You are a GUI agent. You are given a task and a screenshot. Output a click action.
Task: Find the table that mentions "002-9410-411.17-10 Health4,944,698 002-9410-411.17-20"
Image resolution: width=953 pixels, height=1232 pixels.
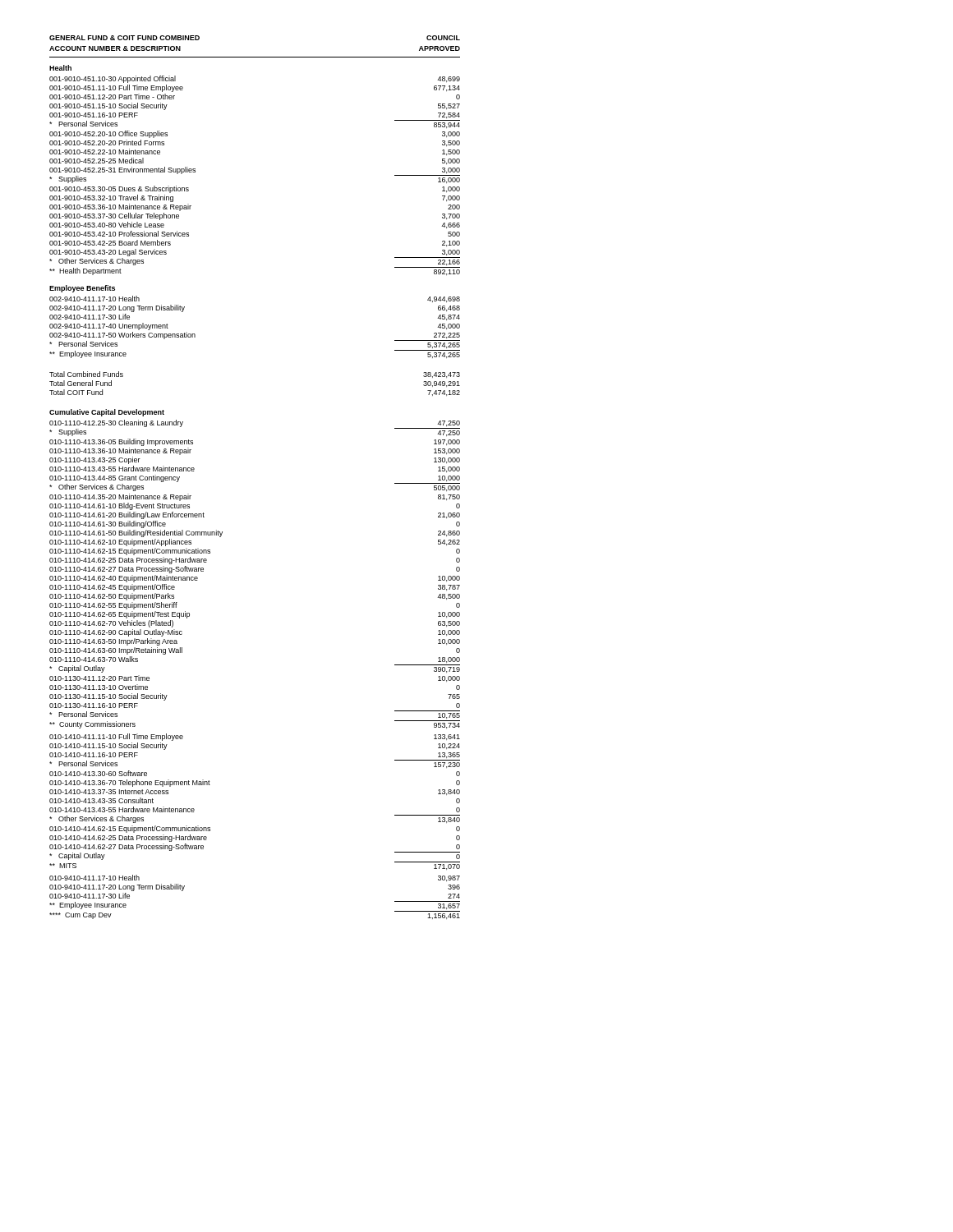coord(255,327)
